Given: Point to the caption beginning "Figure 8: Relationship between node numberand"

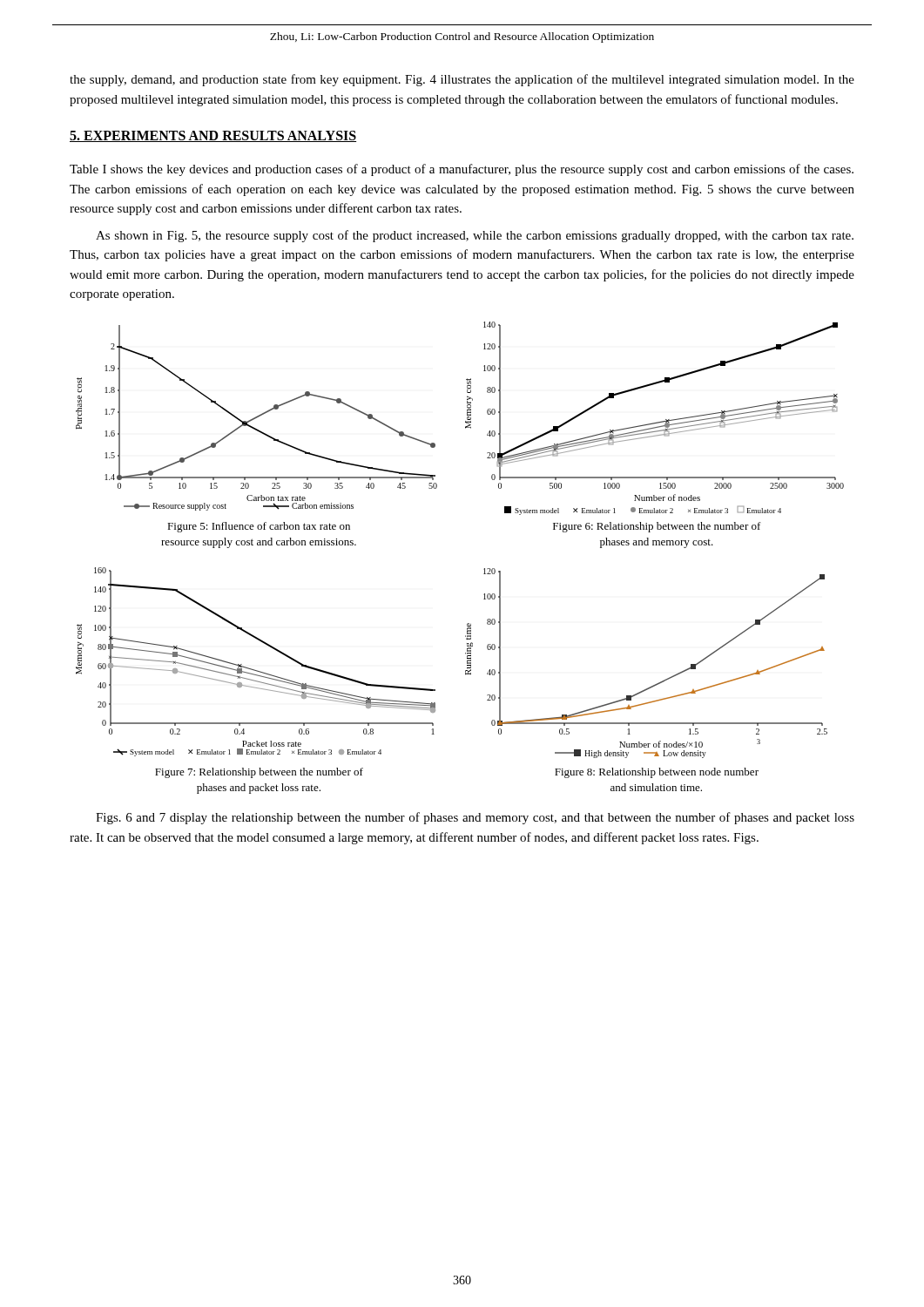Looking at the screenshot, I should point(657,779).
